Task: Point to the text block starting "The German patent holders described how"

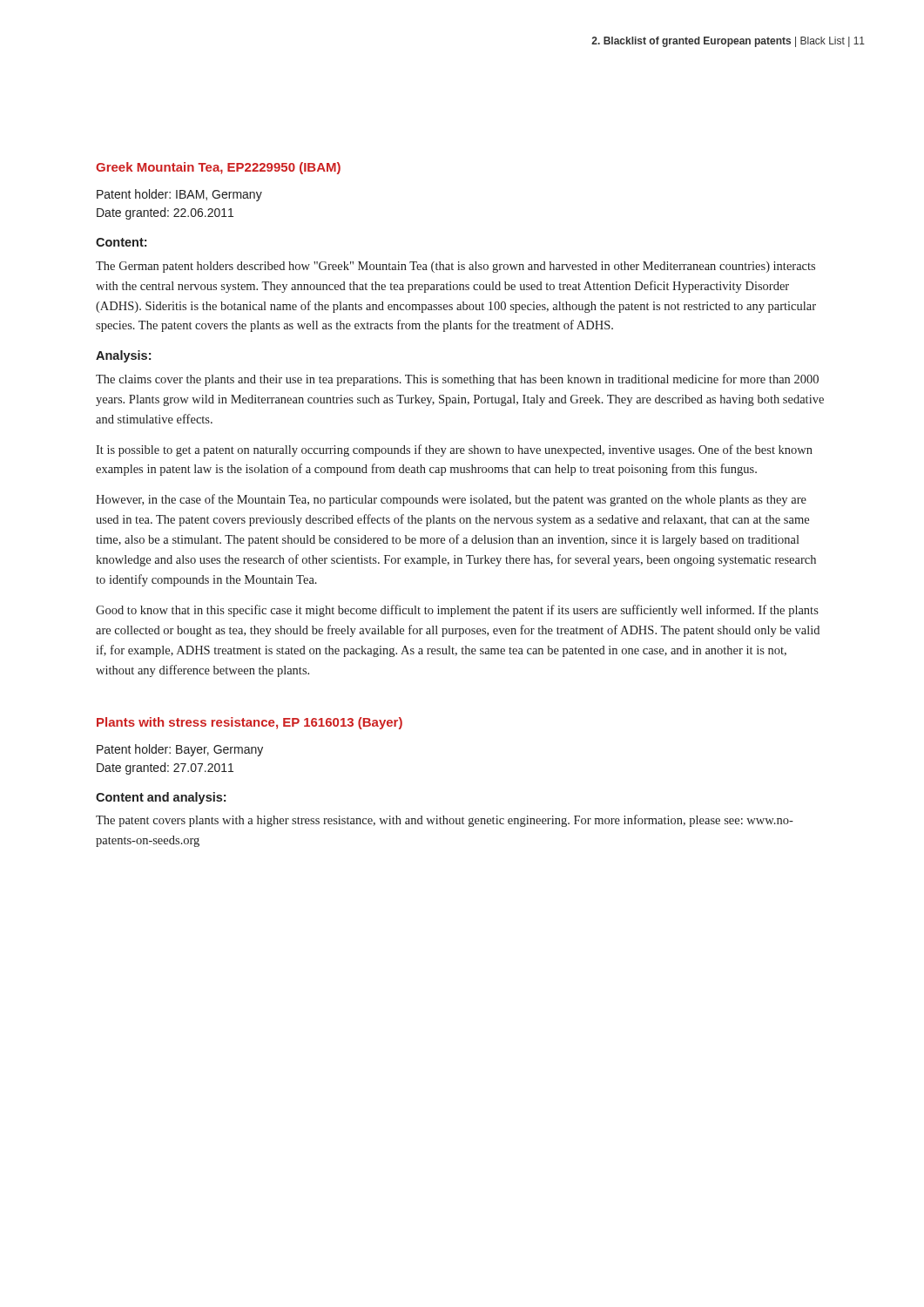Action: [x=456, y=295]
